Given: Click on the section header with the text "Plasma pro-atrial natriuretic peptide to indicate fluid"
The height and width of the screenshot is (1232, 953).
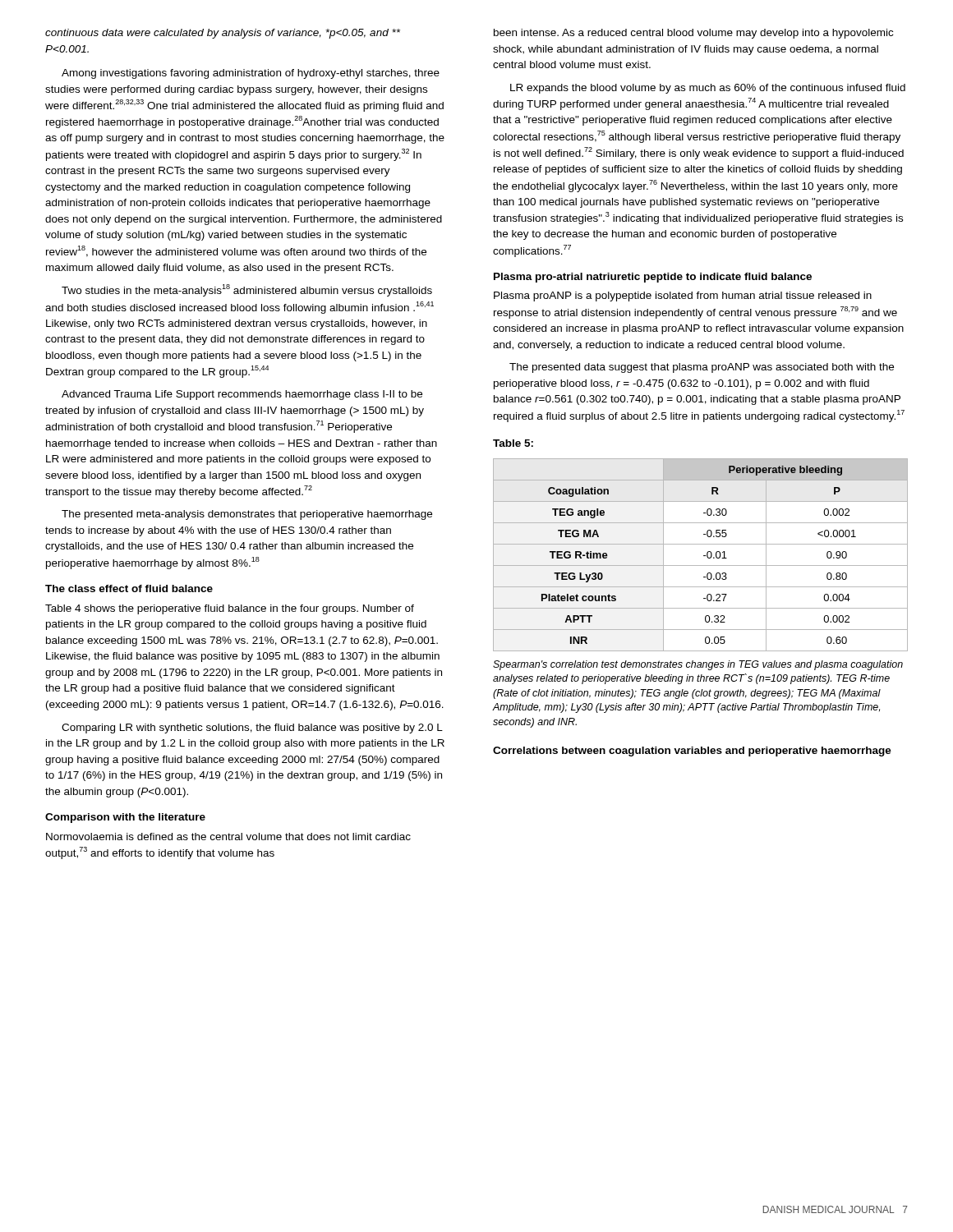Looking at the screenshot, I should [700, 277].
